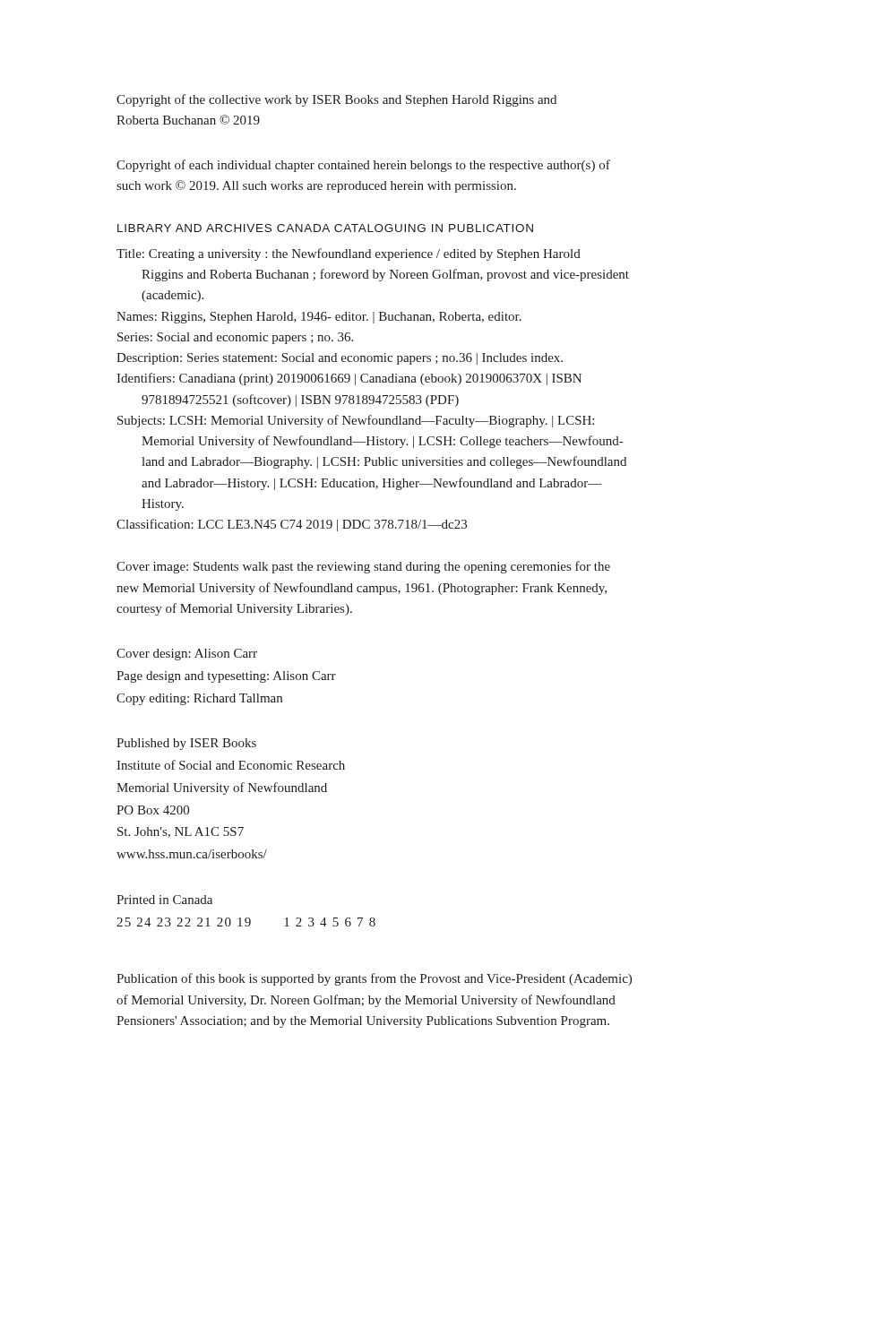
Task: Find the region starting "Copyright of the collective"
Action: (448, 110)
